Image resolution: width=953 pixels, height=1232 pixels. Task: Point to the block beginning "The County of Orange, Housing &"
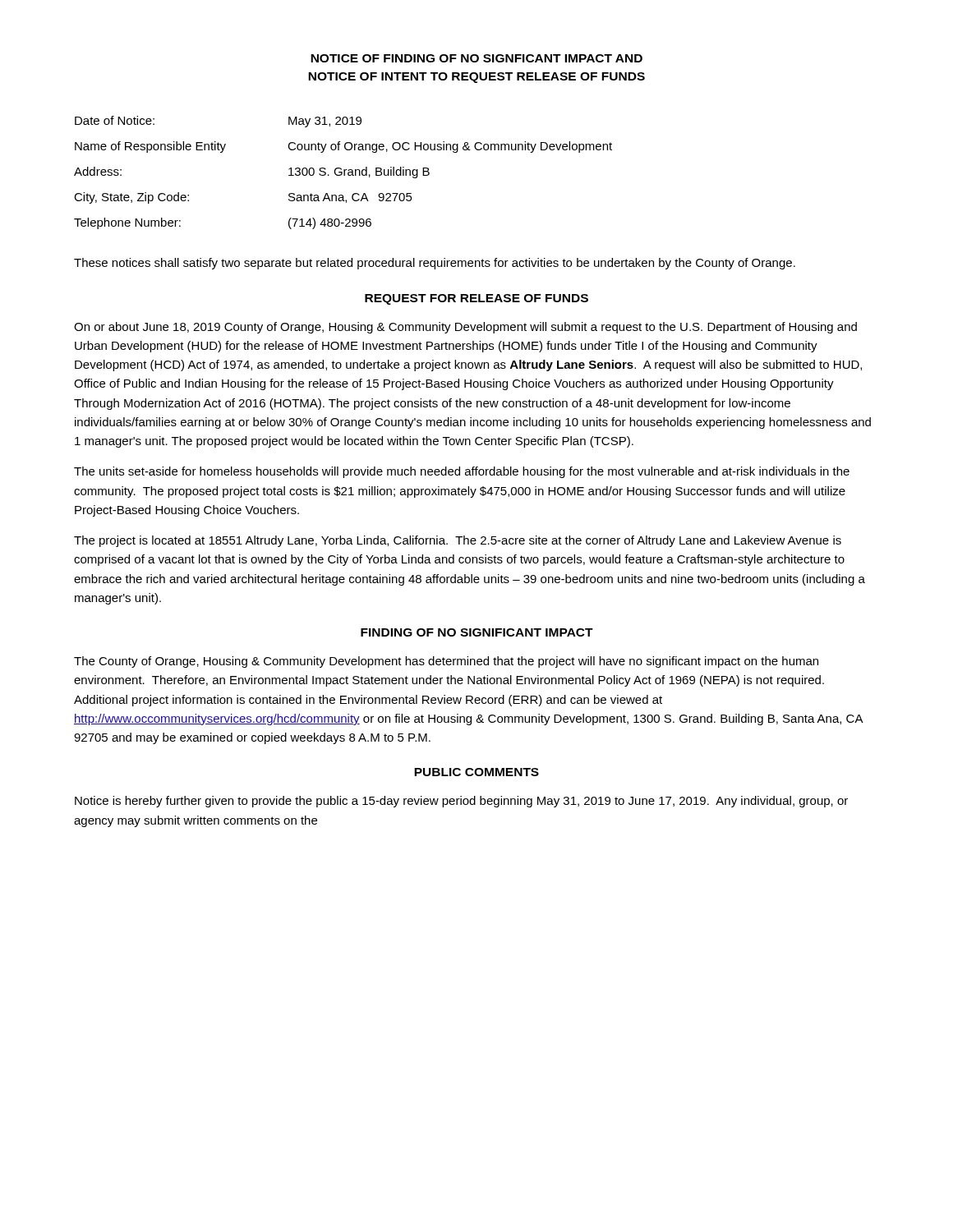click(x=472, y=699)
